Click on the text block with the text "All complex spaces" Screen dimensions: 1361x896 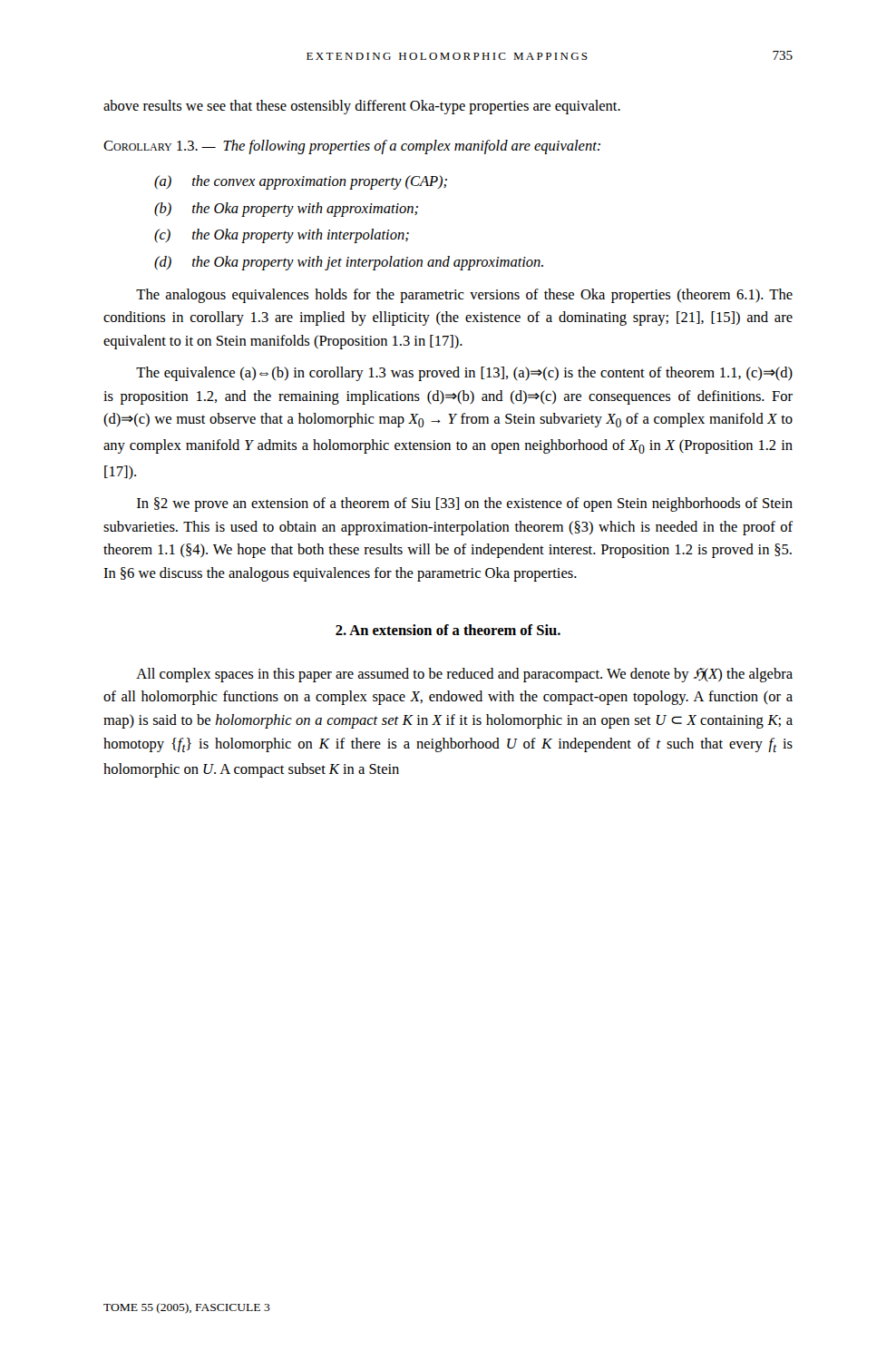(x=448, y=722)
